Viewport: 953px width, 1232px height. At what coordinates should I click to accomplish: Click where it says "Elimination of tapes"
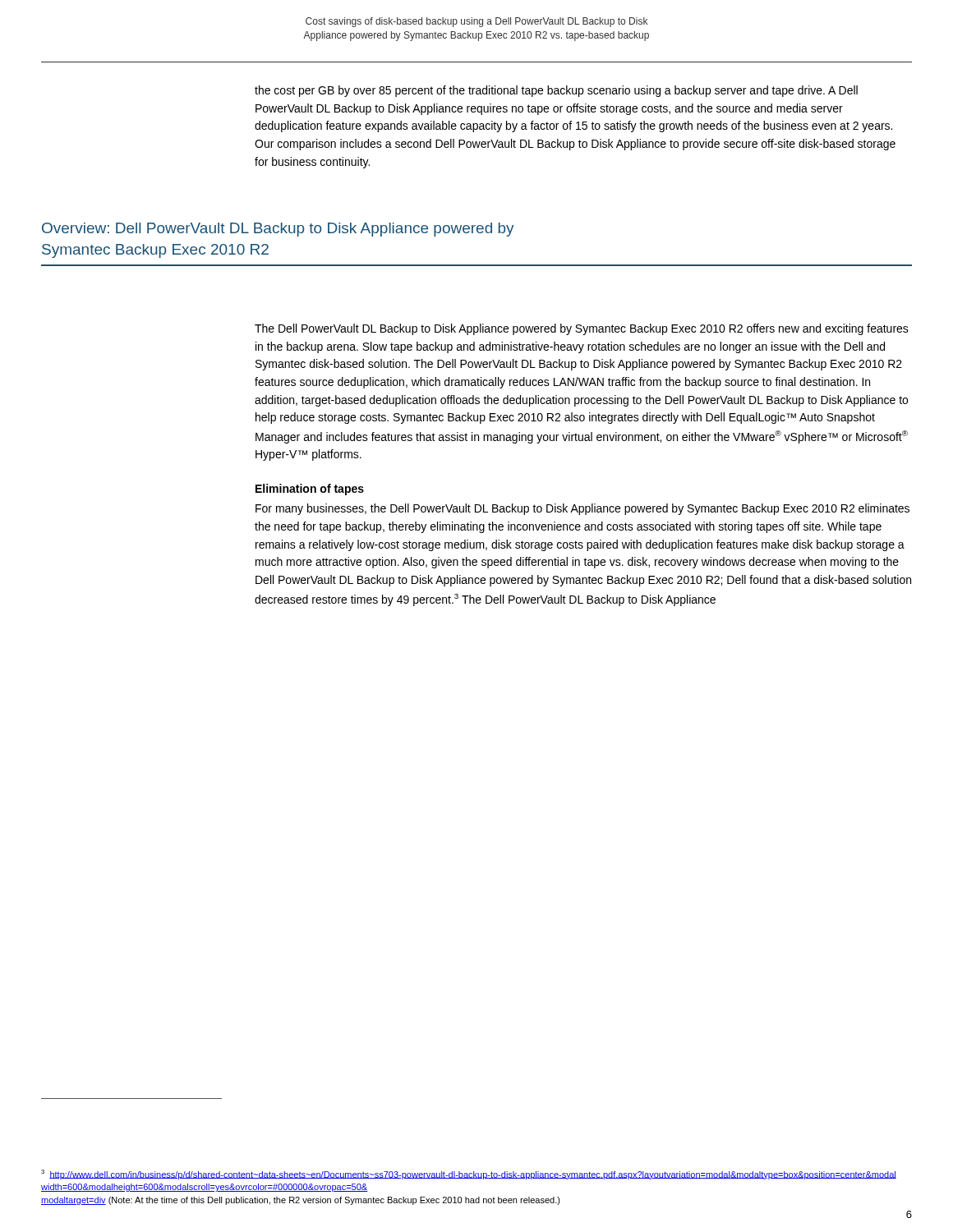[x=309, y=489]
